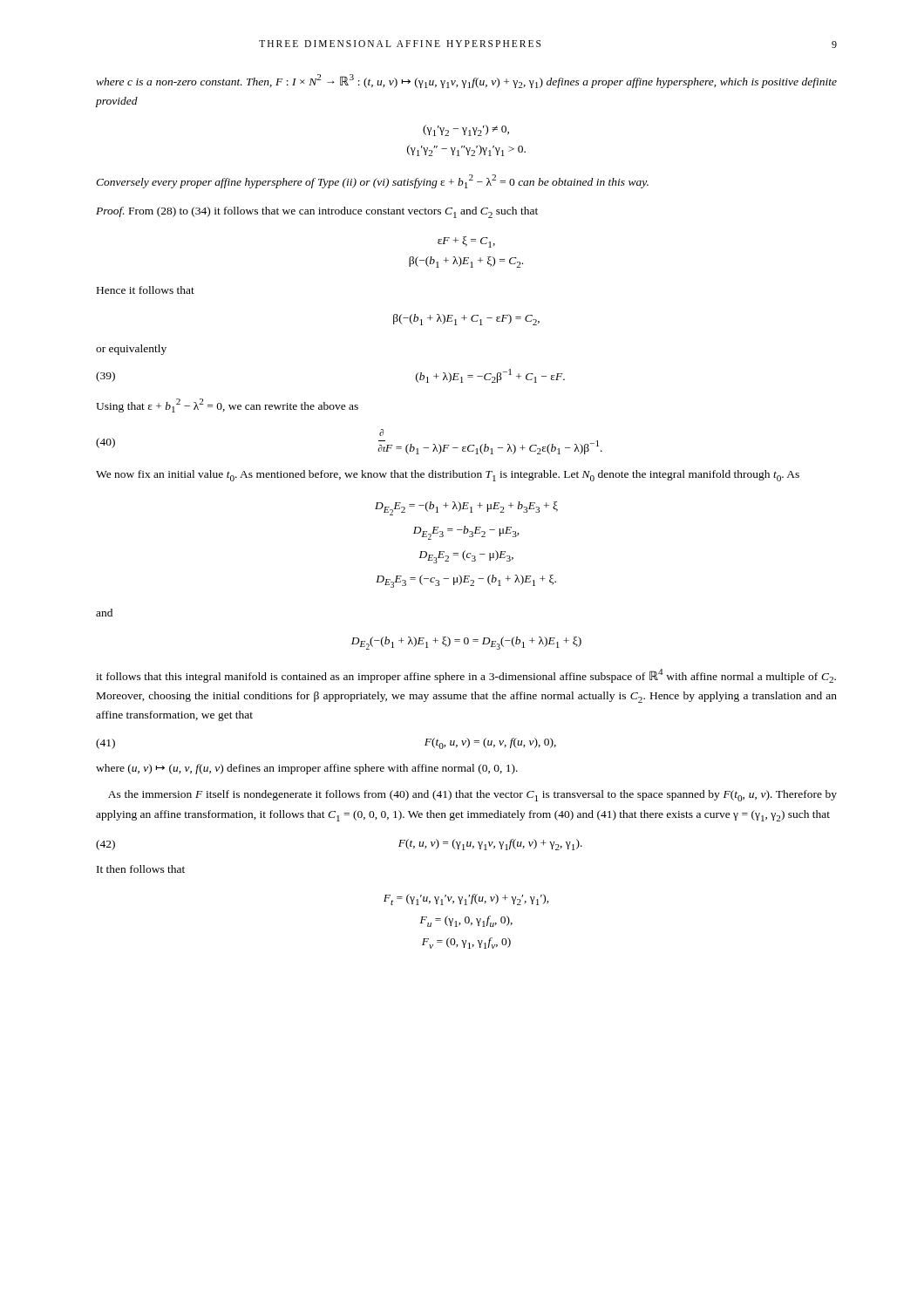Image resolution: width=924 pixels, height=1308 pixels.
Task: Navigate to the element starting "Proof. From (28) to (34) it"
Action: [317, 211]
